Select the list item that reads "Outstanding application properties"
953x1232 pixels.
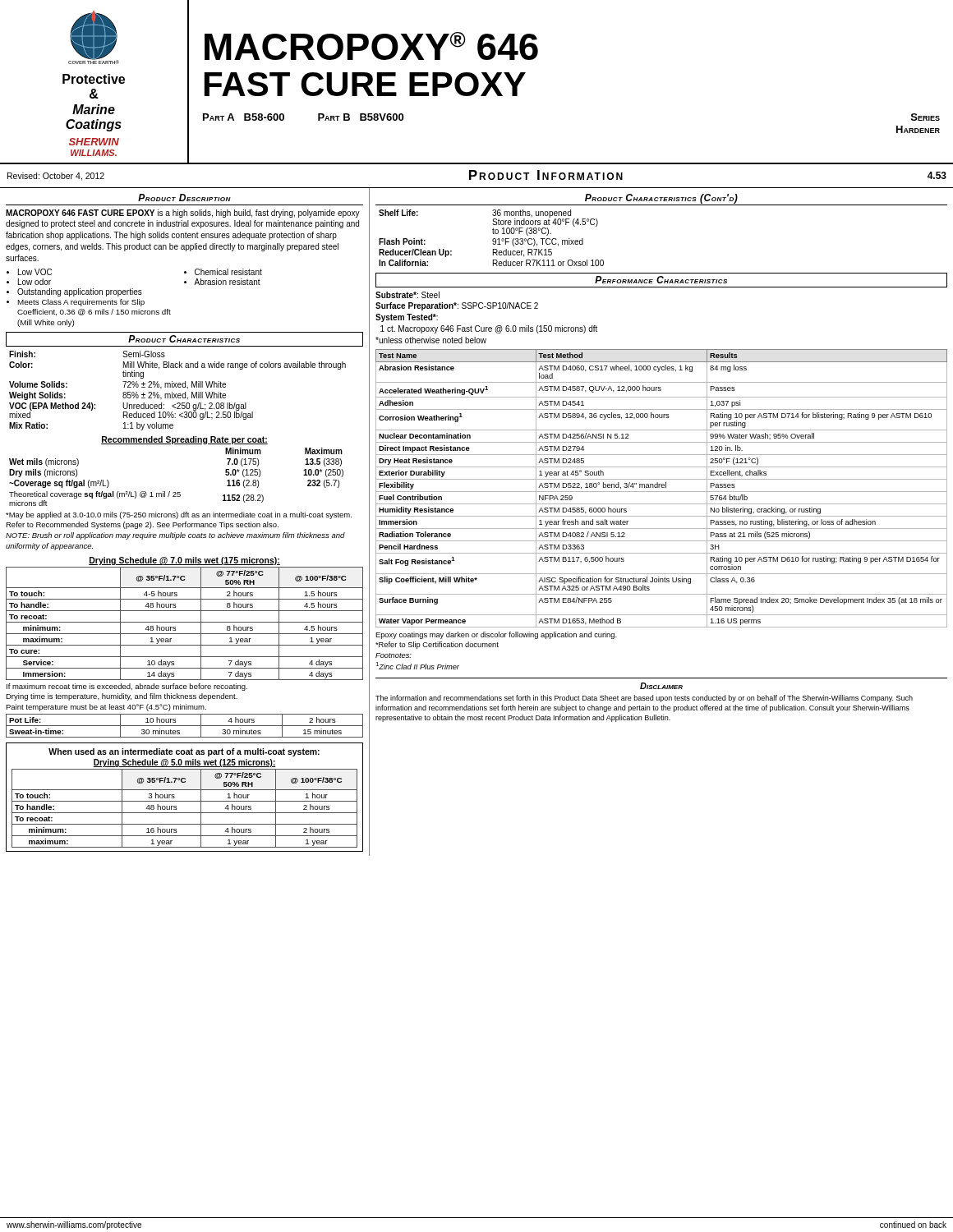[80, 292]
